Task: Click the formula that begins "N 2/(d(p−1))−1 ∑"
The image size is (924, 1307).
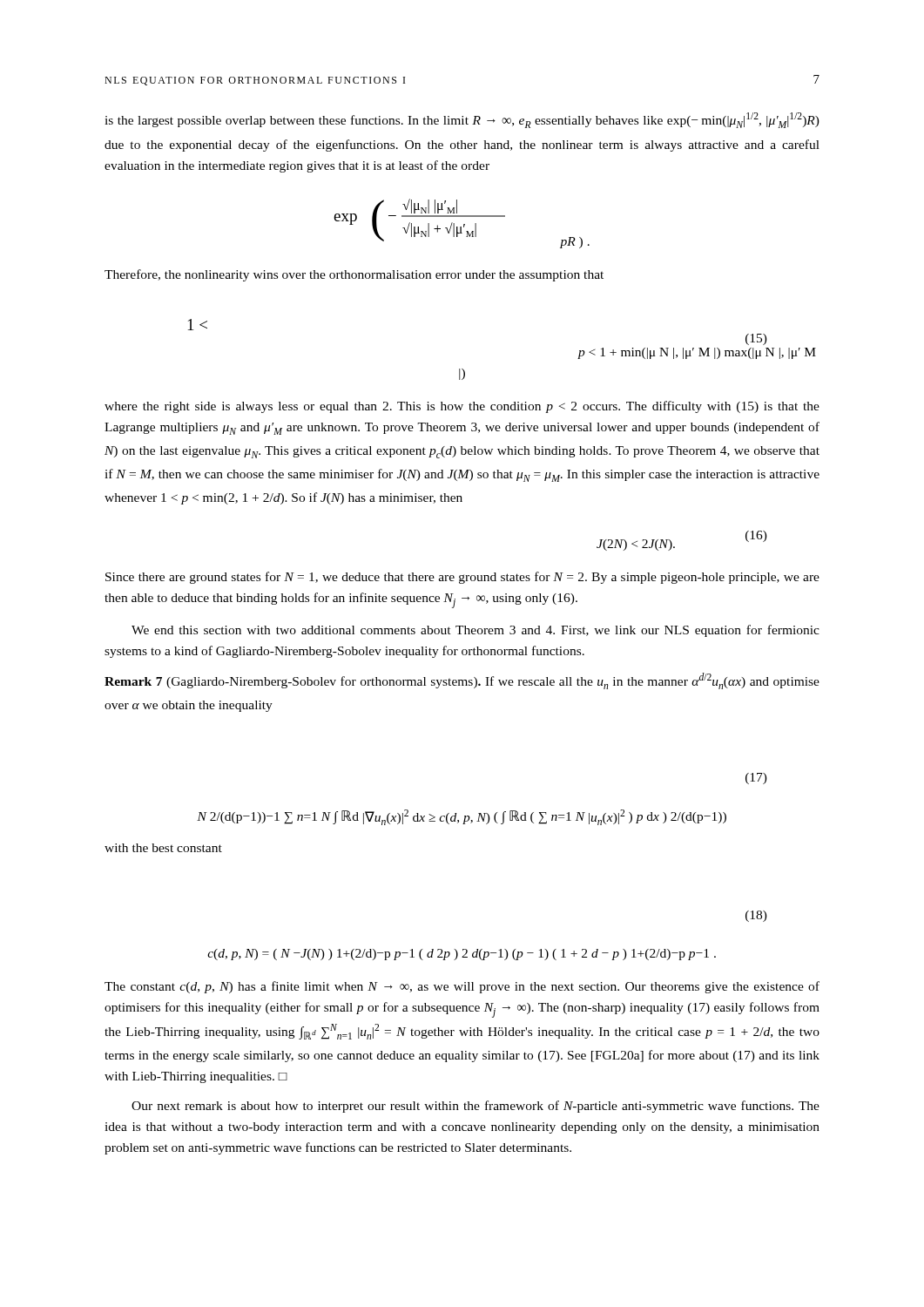Action: click(756, 779)
